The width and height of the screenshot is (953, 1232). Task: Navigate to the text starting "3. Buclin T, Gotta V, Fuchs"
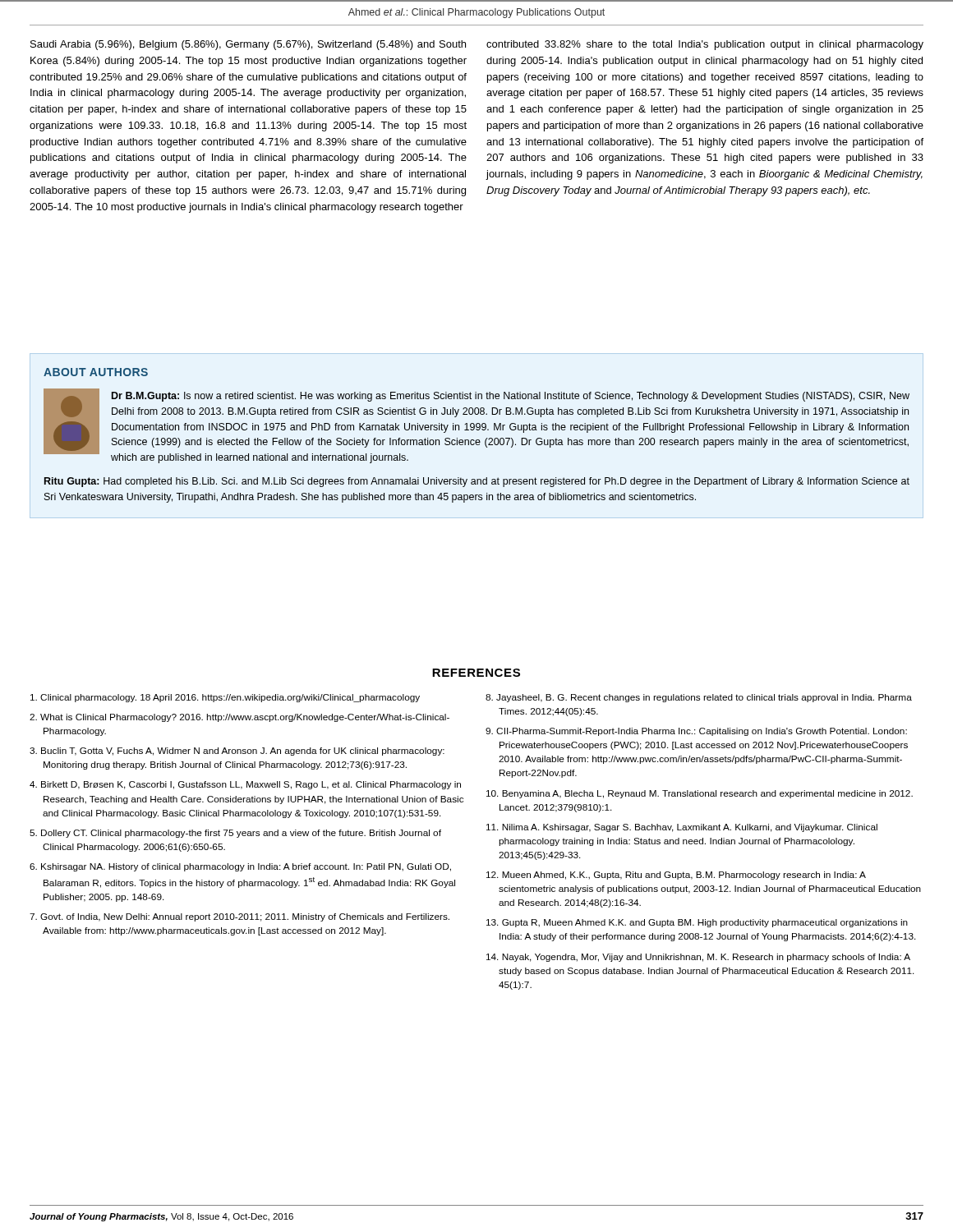[x=237, y=758]
